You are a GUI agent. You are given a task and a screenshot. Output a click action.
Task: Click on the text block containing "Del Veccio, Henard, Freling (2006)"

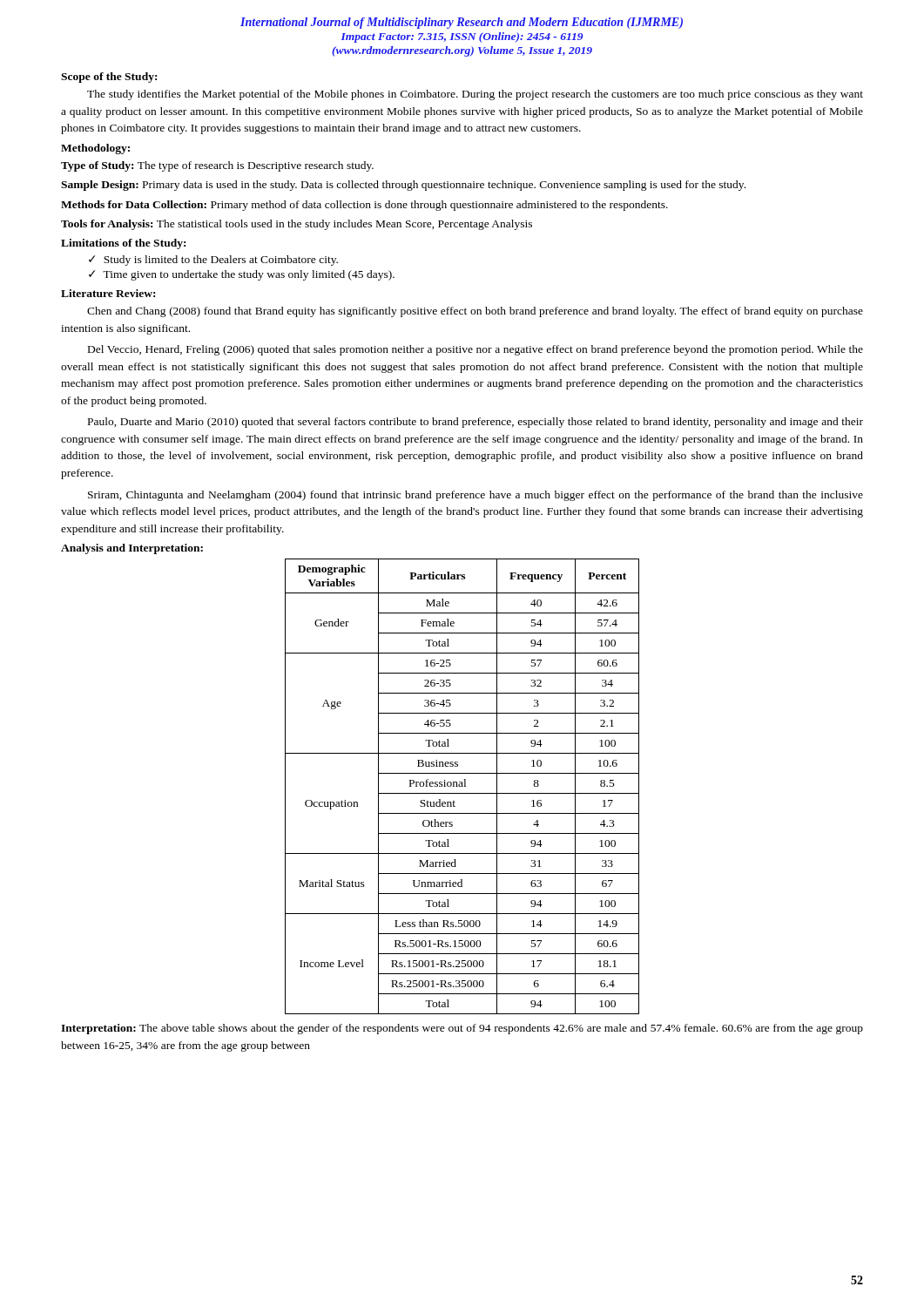(x=462, y=375)
